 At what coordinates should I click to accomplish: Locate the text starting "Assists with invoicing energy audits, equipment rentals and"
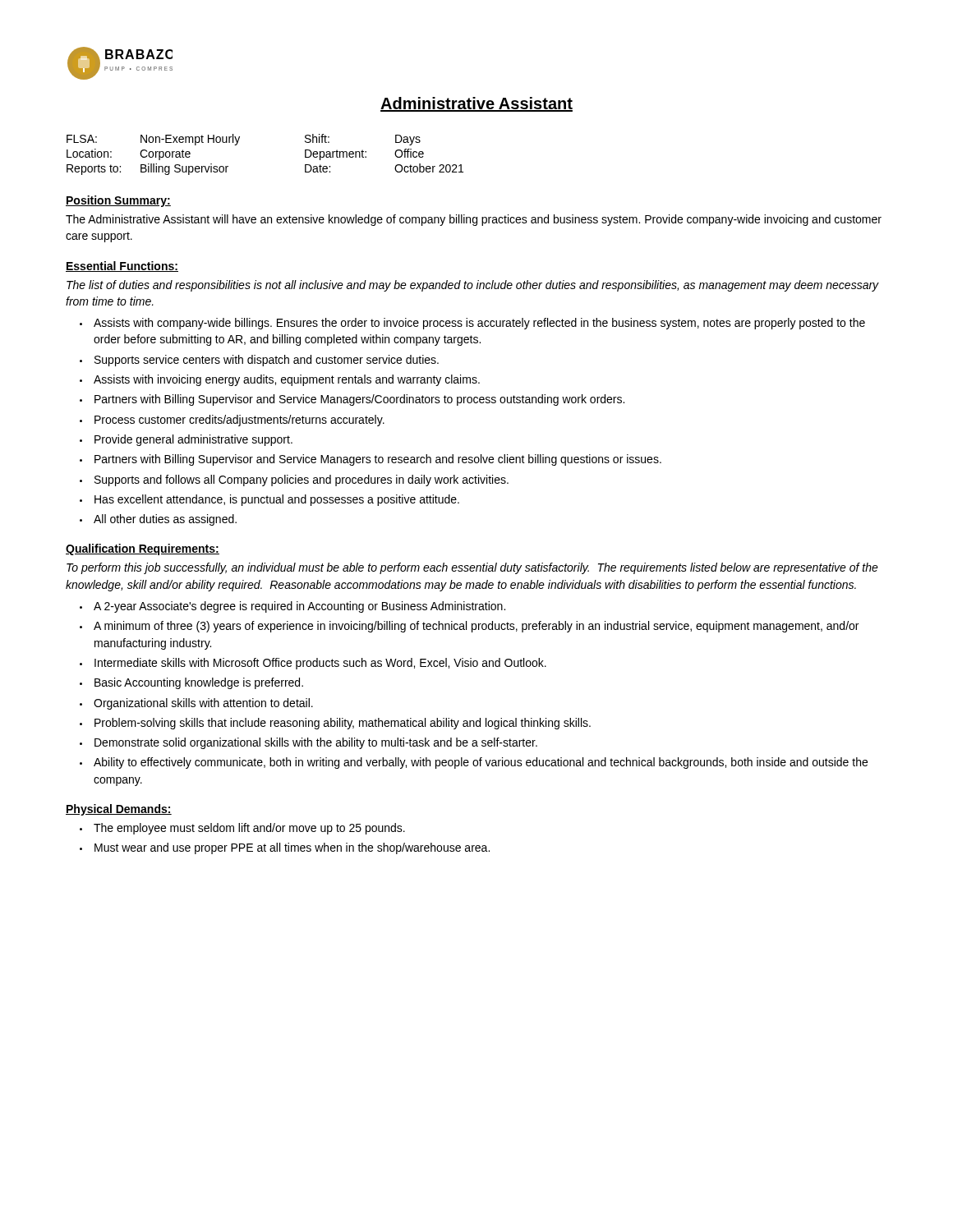(x=287, y=380)
